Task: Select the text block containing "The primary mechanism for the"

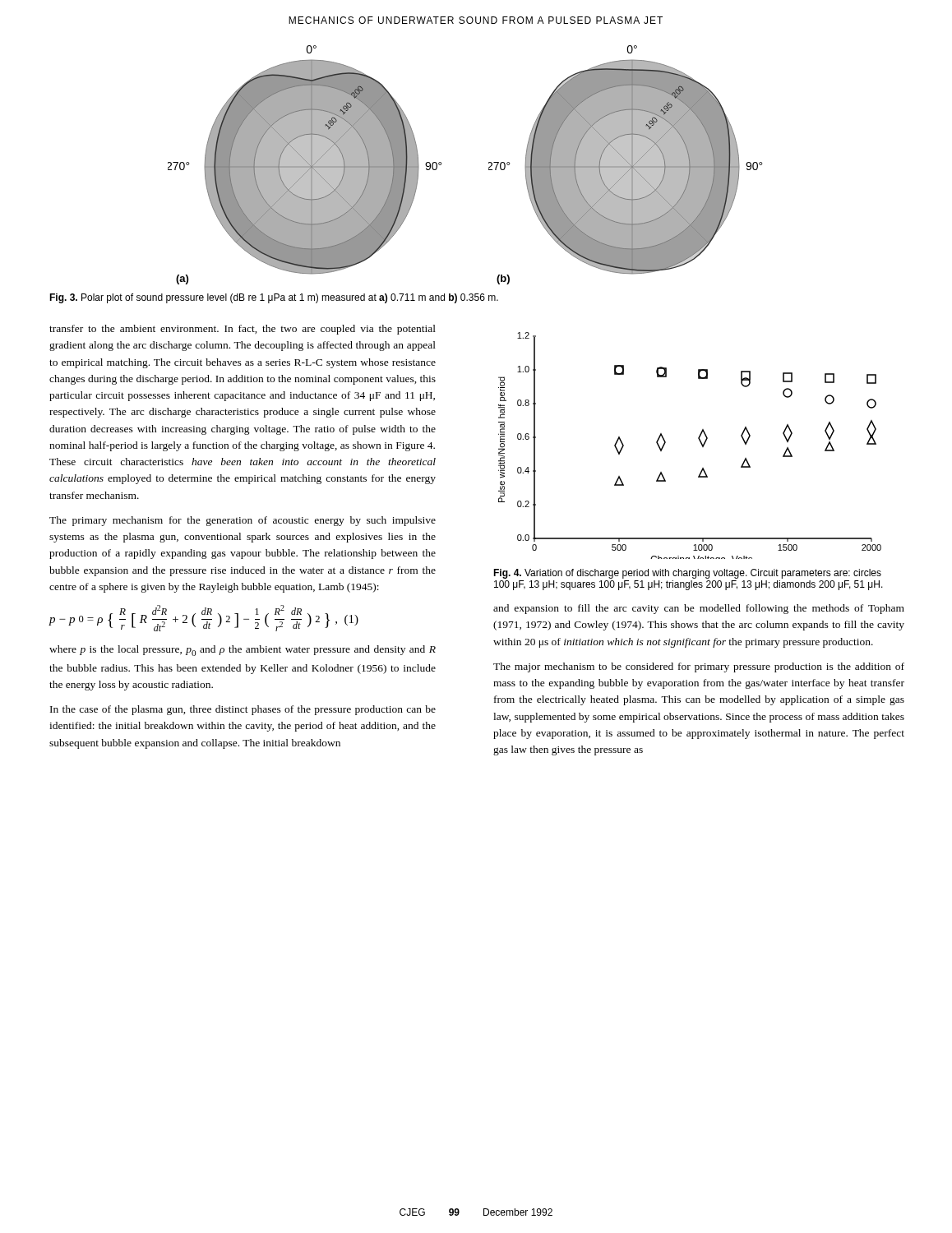Action: [x=243, y=553]
